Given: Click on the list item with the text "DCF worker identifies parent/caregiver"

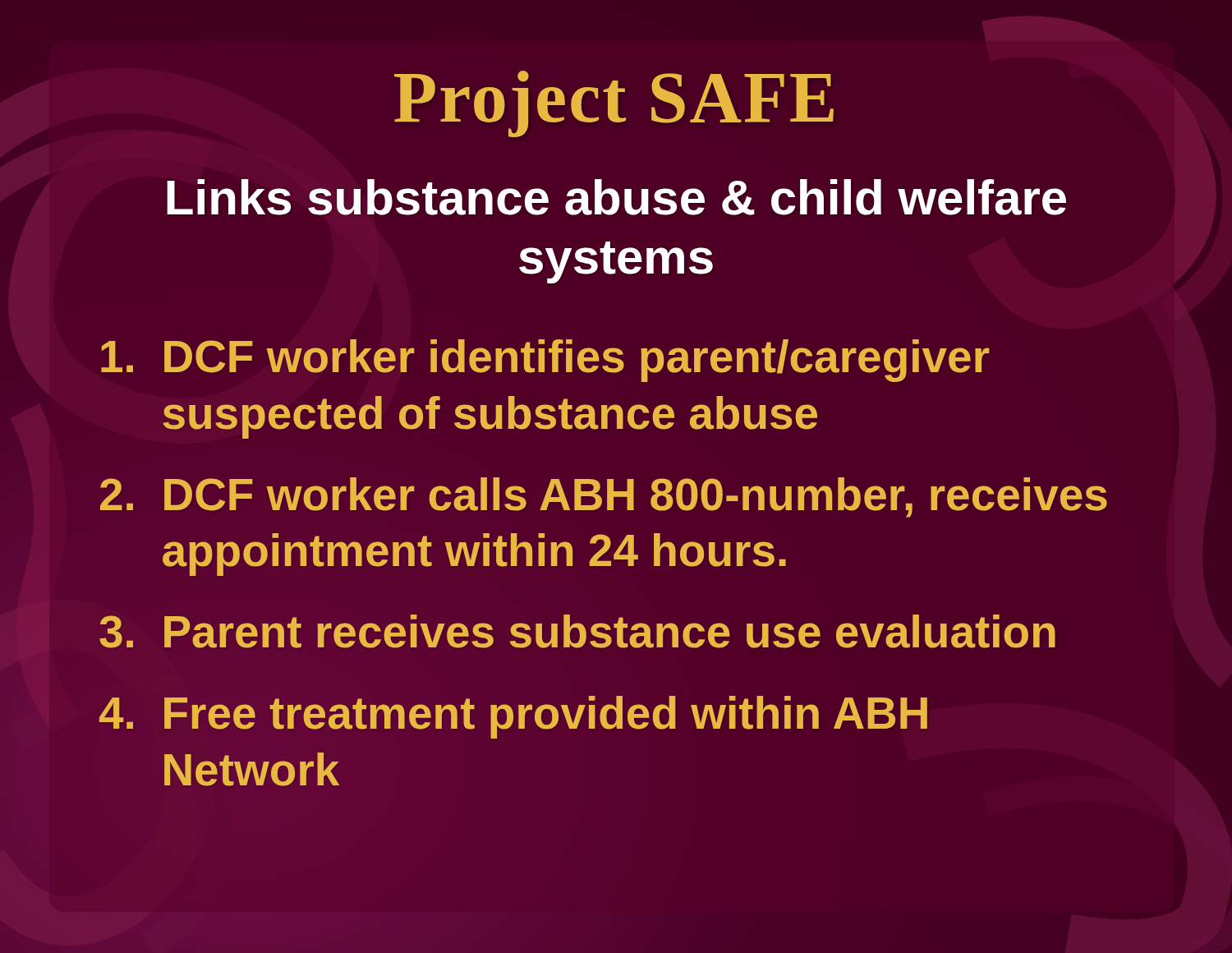Looking at the screenshot, I should [544, 385].
